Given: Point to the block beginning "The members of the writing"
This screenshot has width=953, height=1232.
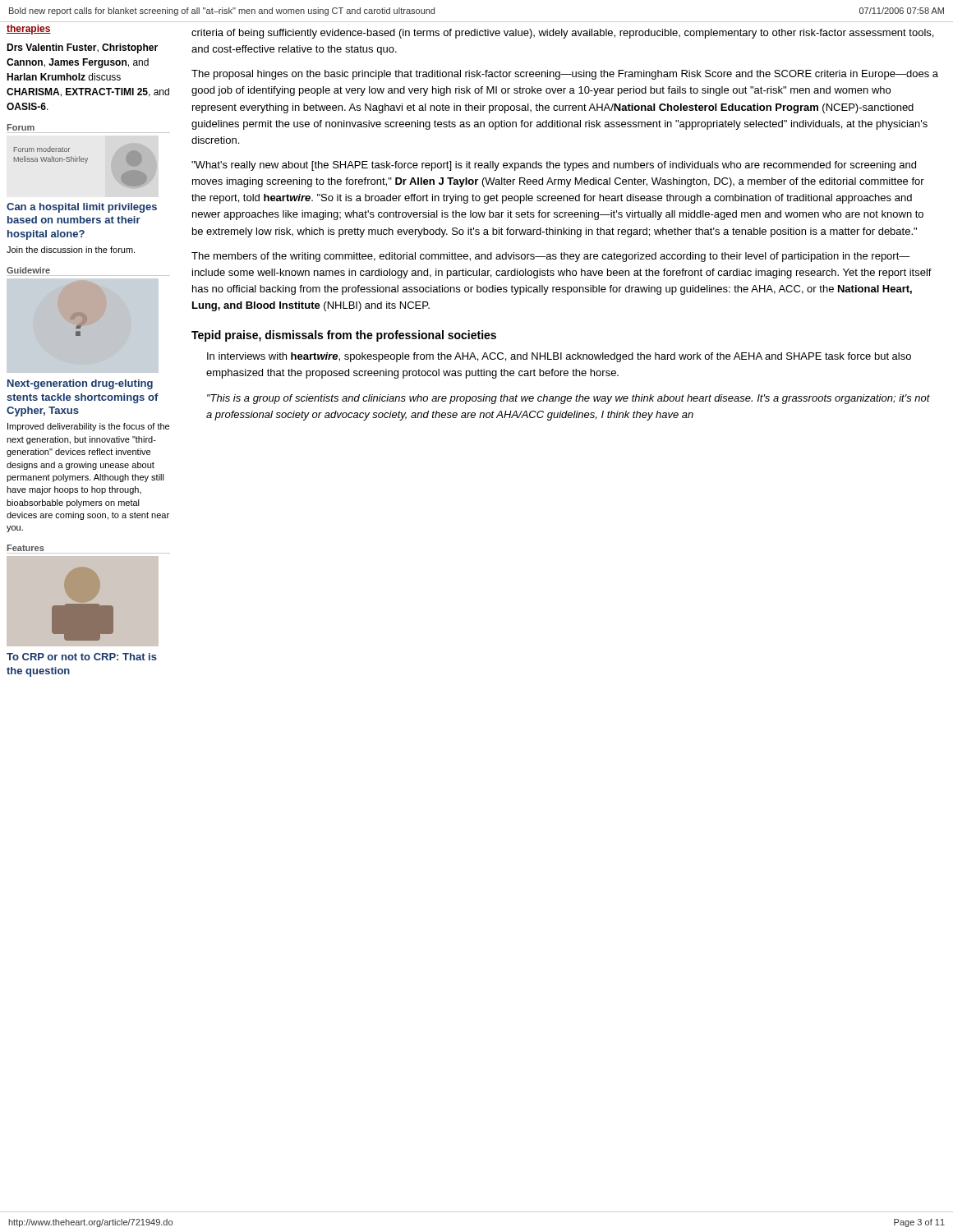Looking at the screenshot, I should (x=561, y=280).
